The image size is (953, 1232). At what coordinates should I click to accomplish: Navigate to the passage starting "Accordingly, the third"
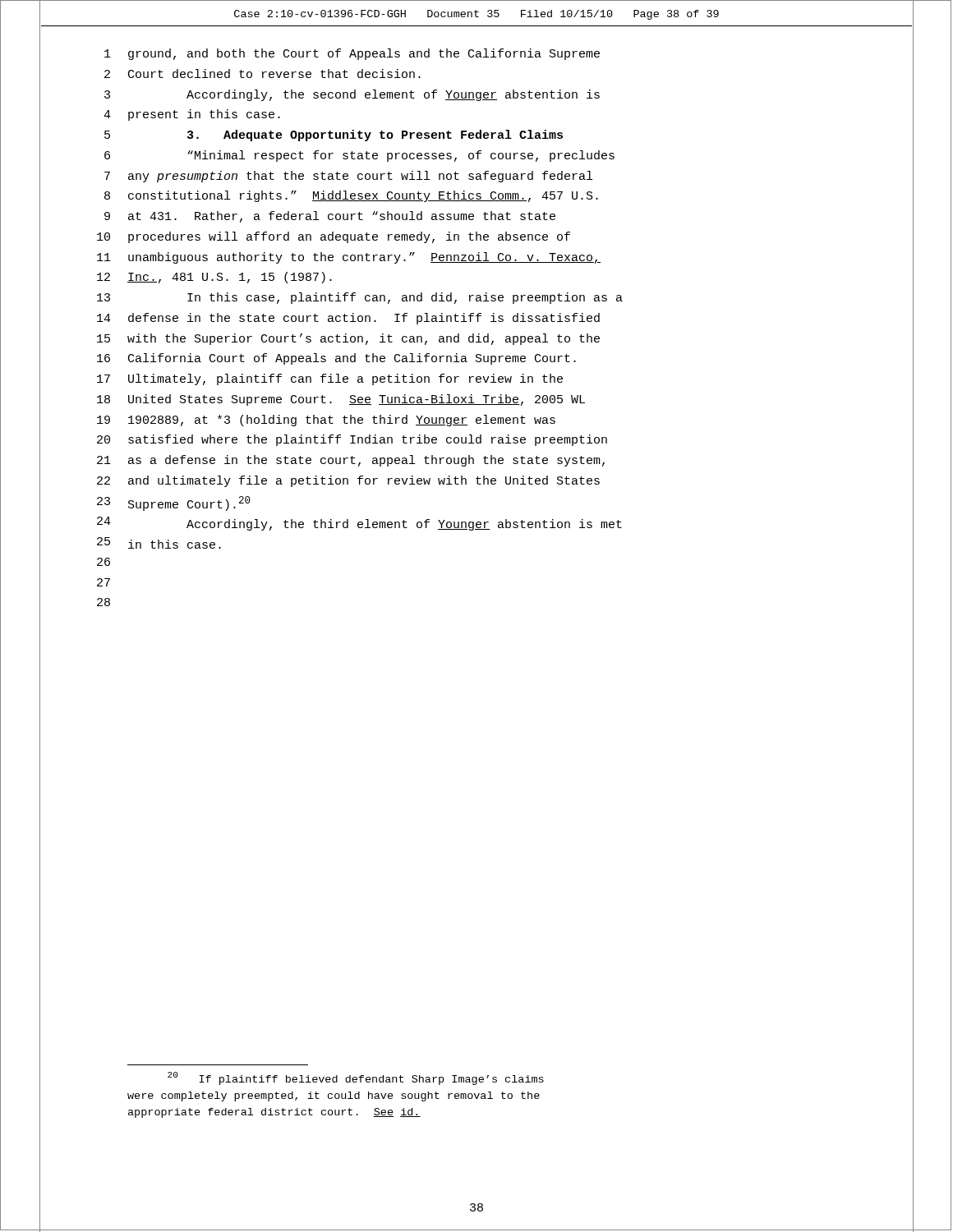click(x=499, y=536)
